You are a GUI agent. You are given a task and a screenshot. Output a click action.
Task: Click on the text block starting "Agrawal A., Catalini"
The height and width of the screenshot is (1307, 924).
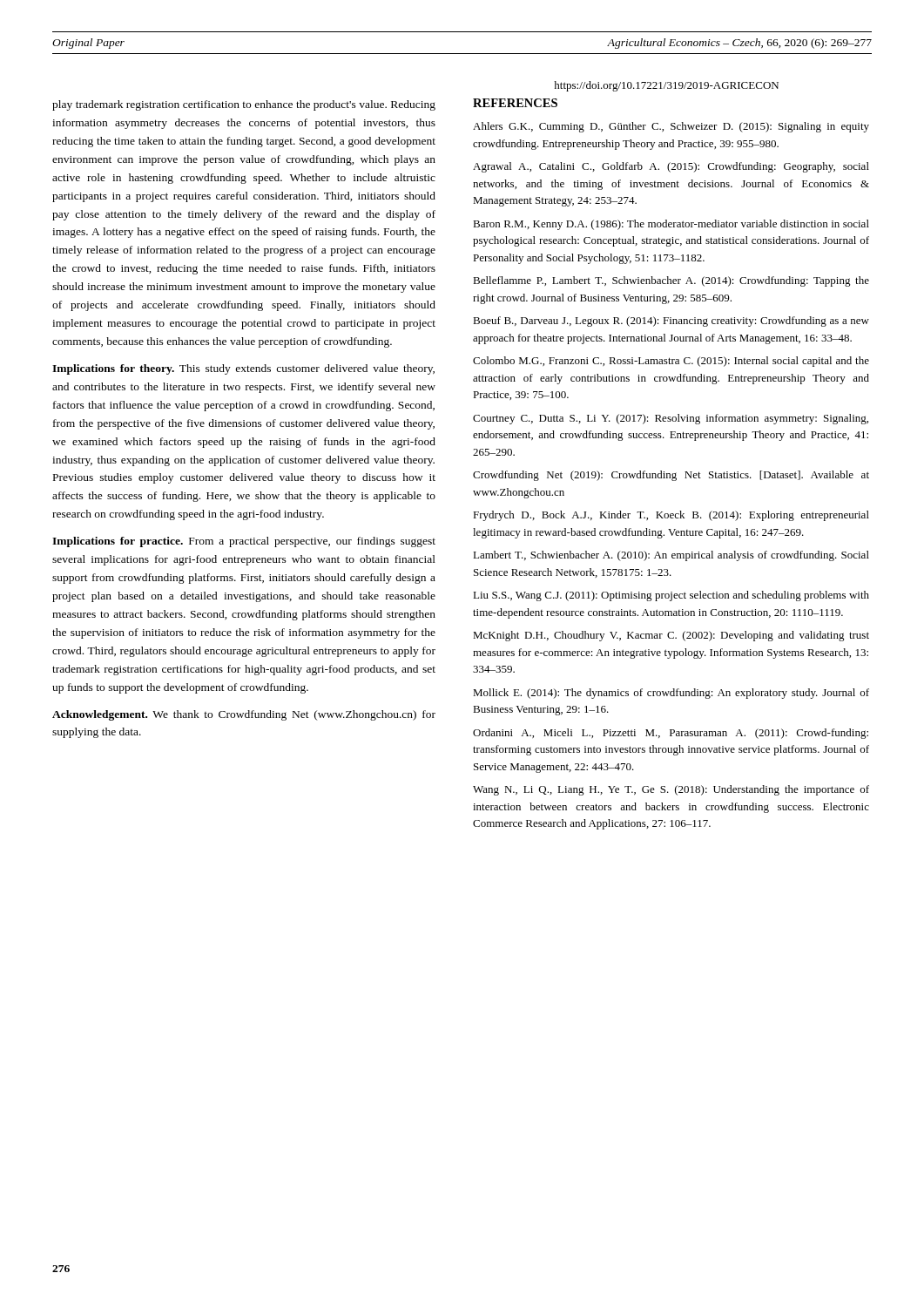click(x=671, y=183)
